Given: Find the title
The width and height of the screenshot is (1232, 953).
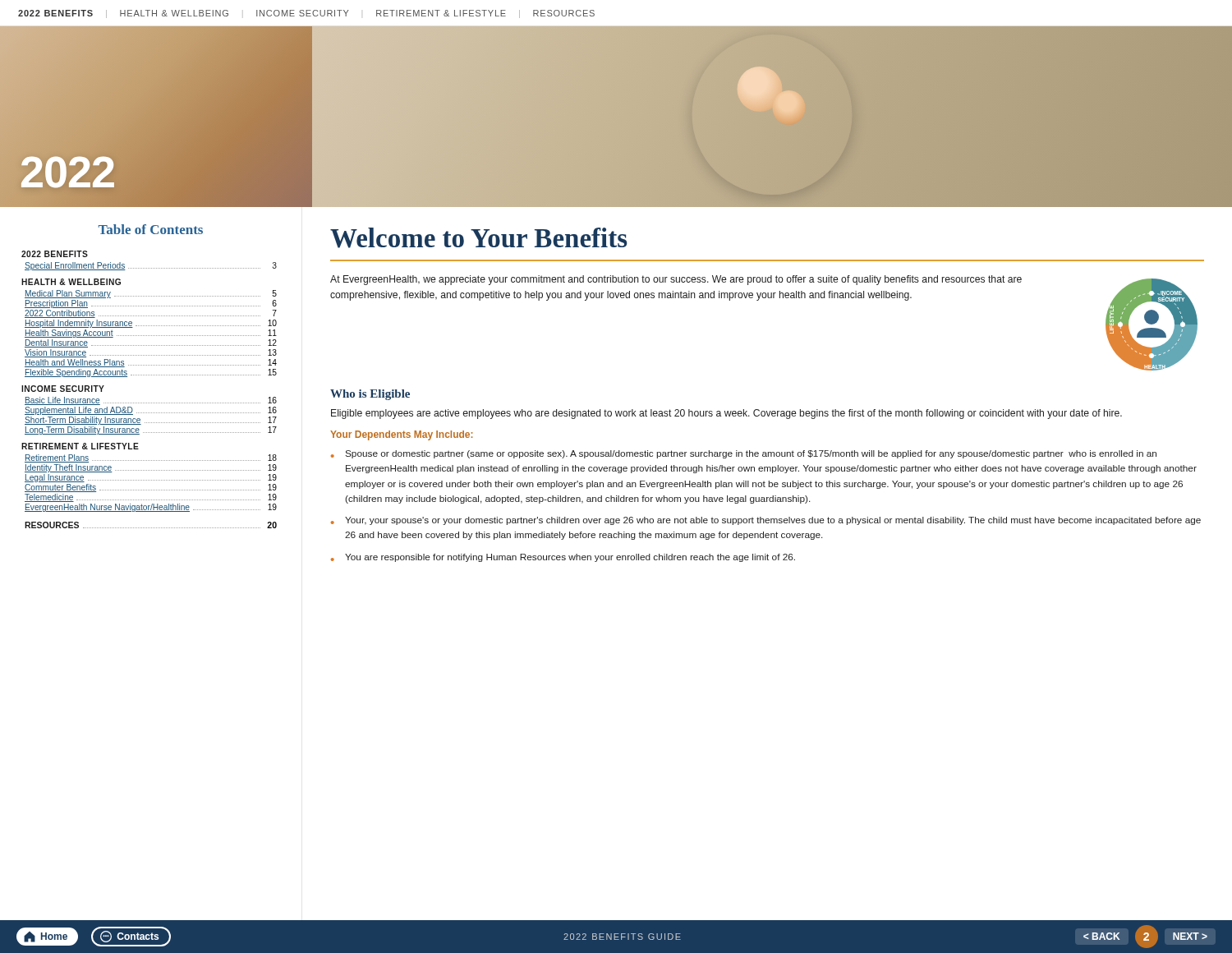Looking at the screenshot, I should coord(479,238).
